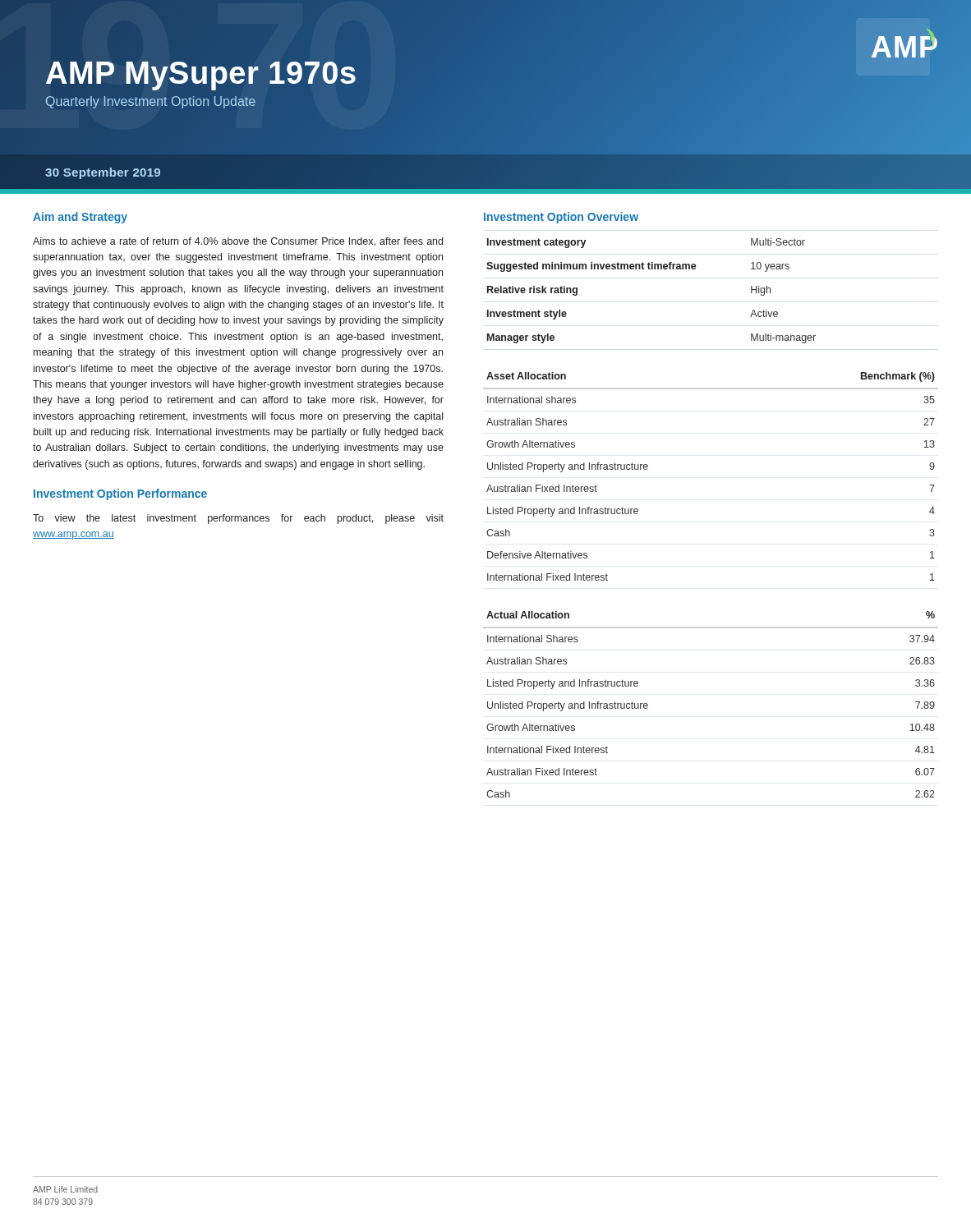The width and height of the screenshot is (971, 1232).
Task: Click on the region starting "Aims to achieve a rate of"
Action: tap(238, 353)
